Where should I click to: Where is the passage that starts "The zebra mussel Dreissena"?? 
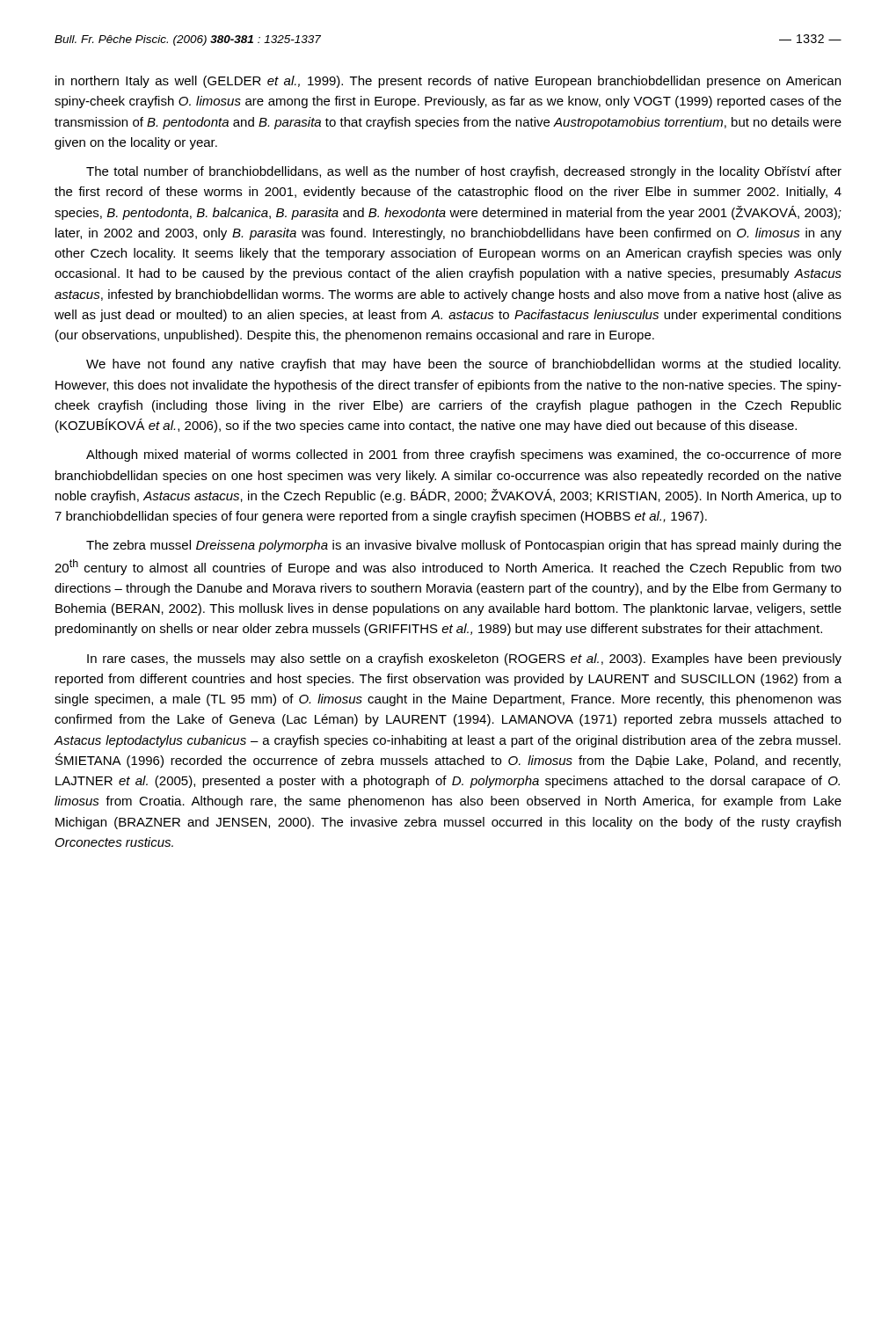(x=448, y=587)
